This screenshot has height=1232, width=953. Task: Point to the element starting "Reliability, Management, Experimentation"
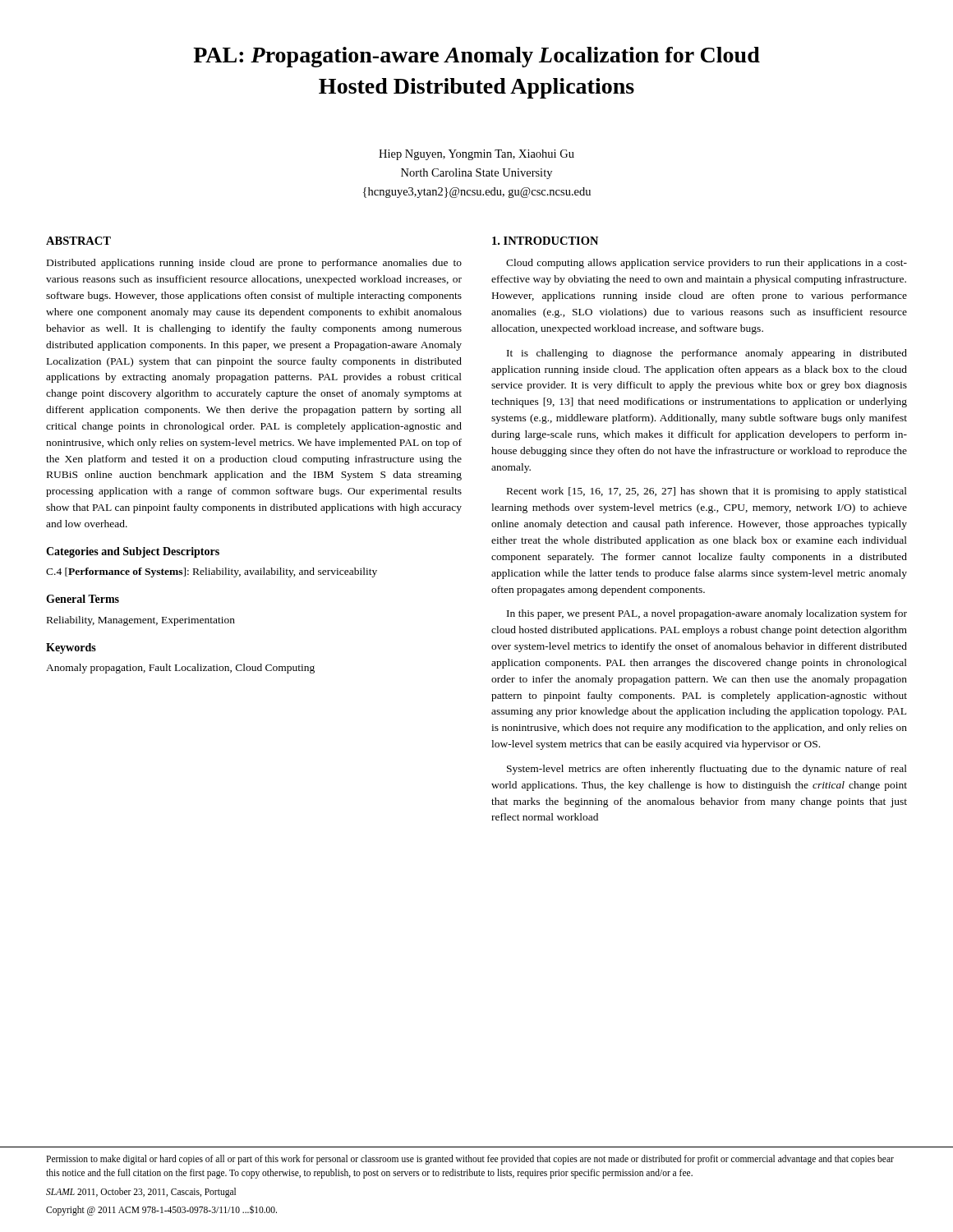point(141,621)
